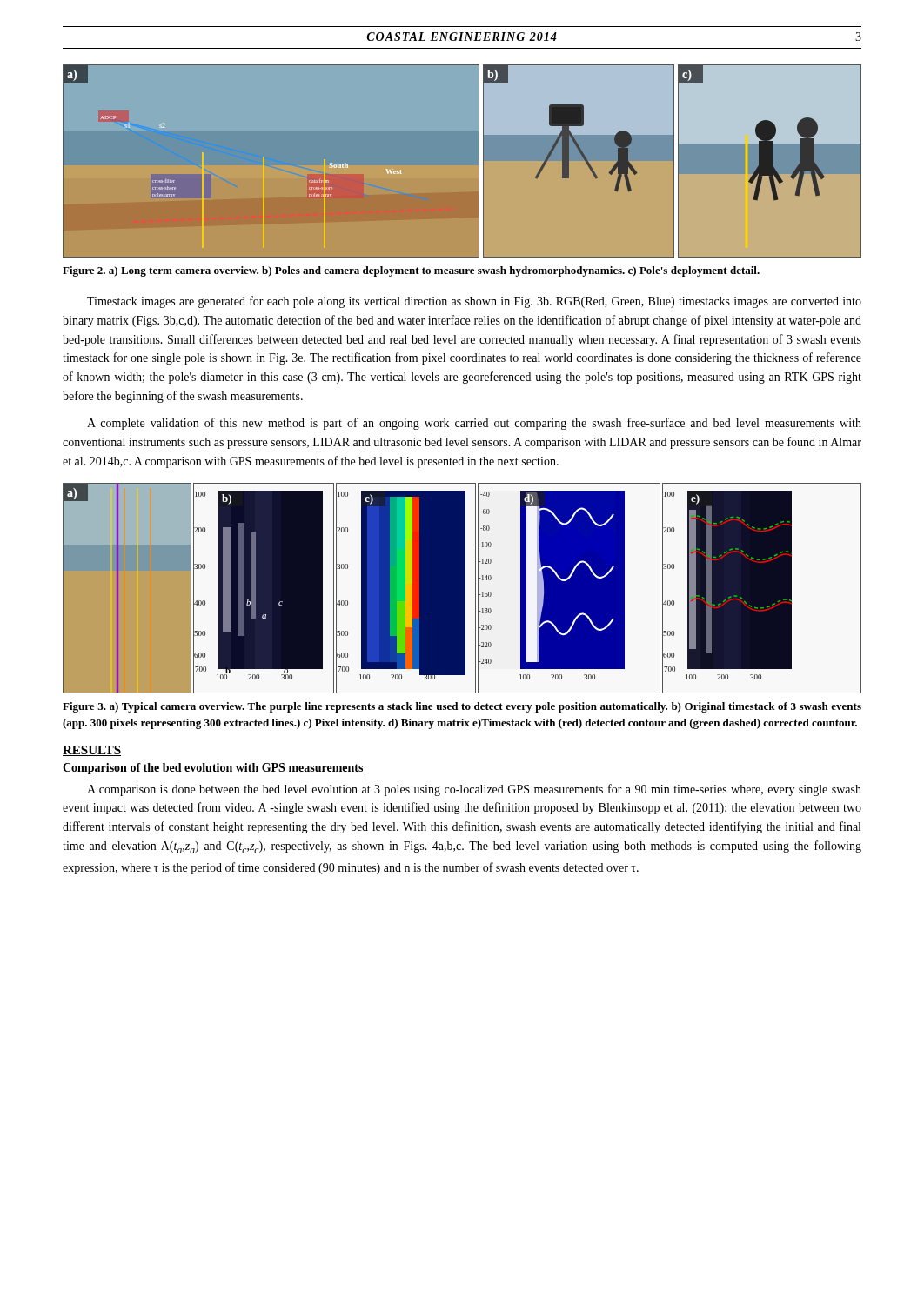This screenshot has height=1305, width=924.
Task: Select the element starting "Figure 2. a) Long term camera overview. b)"
Action: point(411,270)
